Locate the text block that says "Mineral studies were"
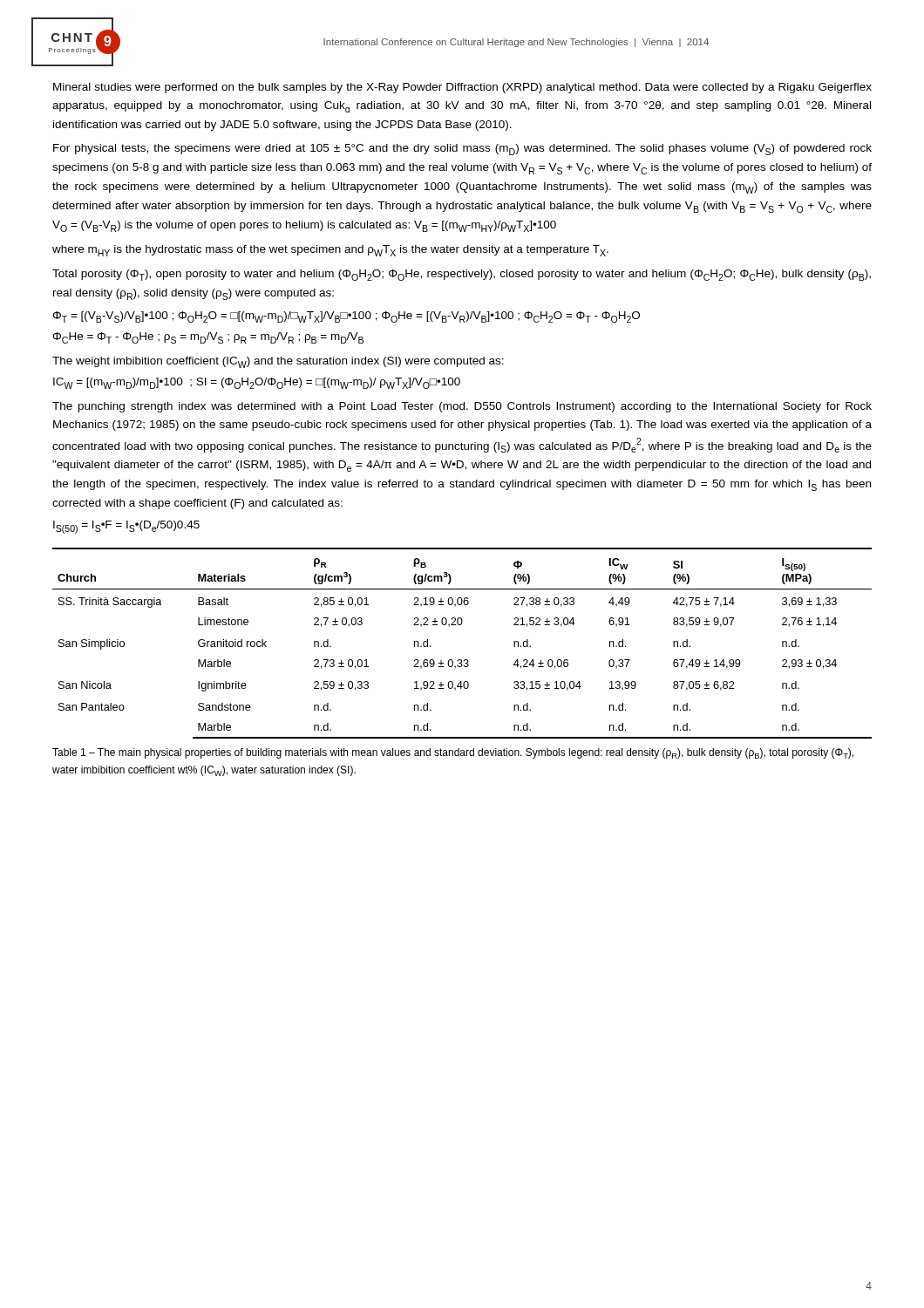 pos(462,105)
